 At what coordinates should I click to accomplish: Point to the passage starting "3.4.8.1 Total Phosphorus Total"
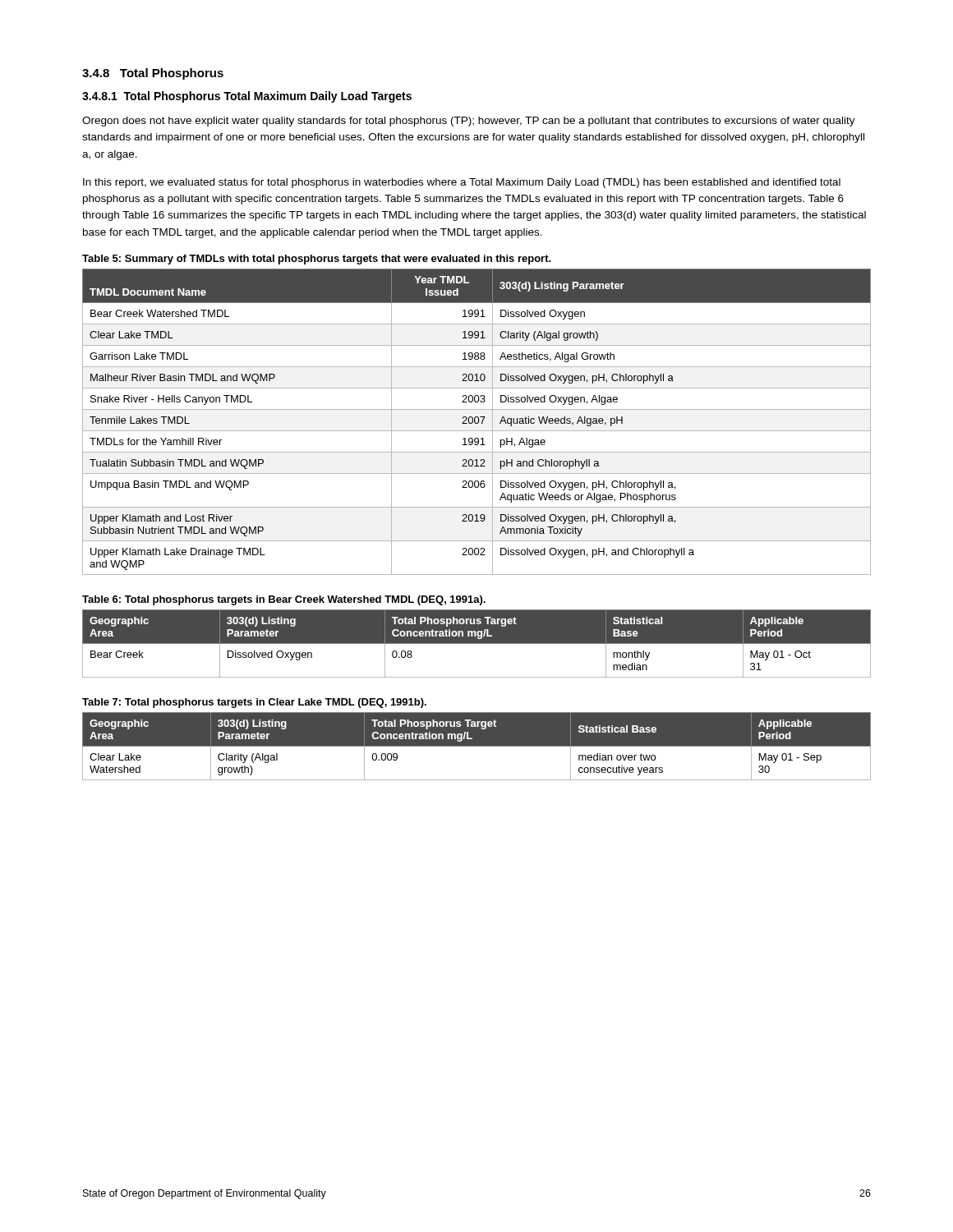click(247, 96)
